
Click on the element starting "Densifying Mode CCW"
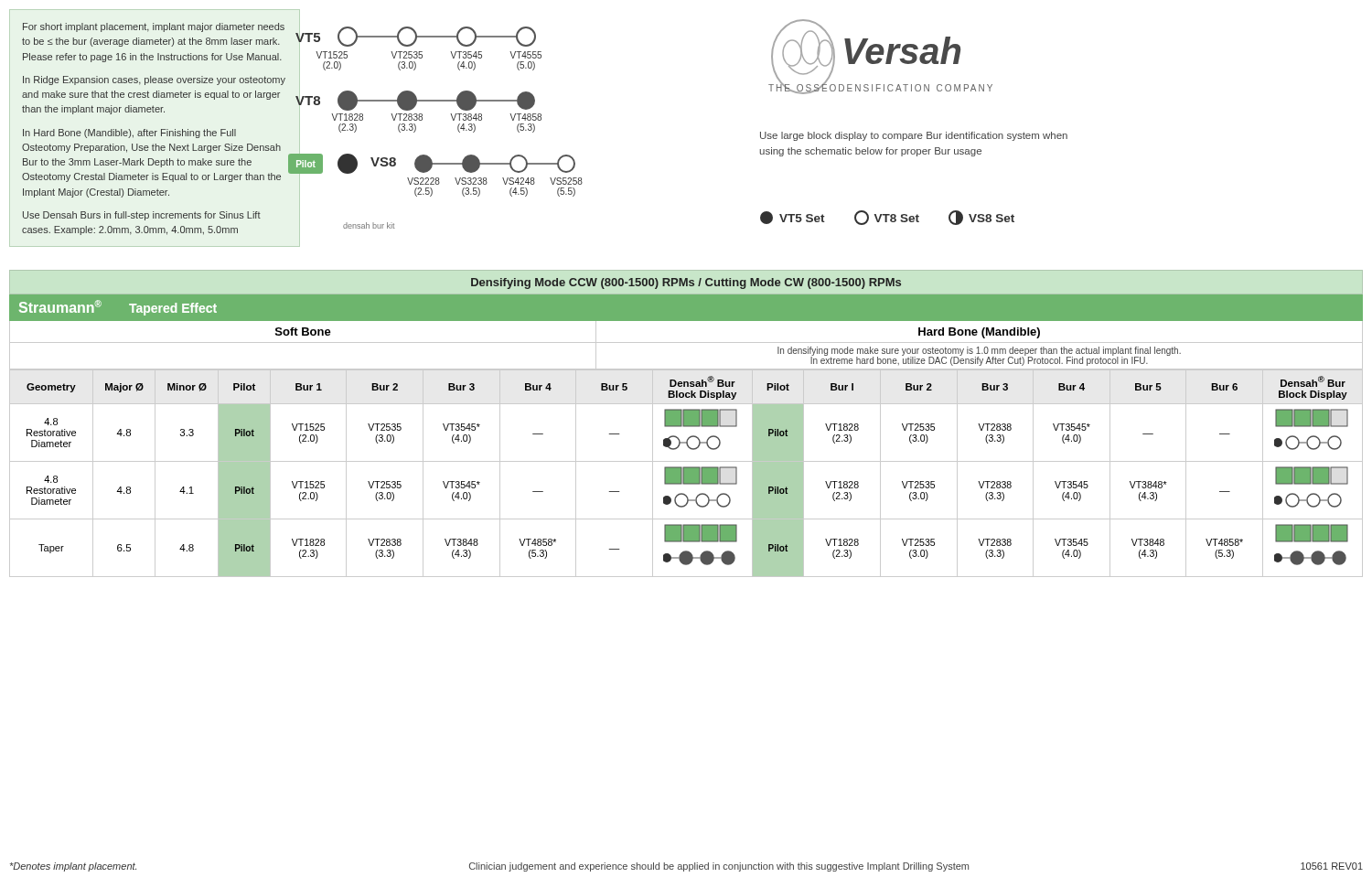click(686, 282)
